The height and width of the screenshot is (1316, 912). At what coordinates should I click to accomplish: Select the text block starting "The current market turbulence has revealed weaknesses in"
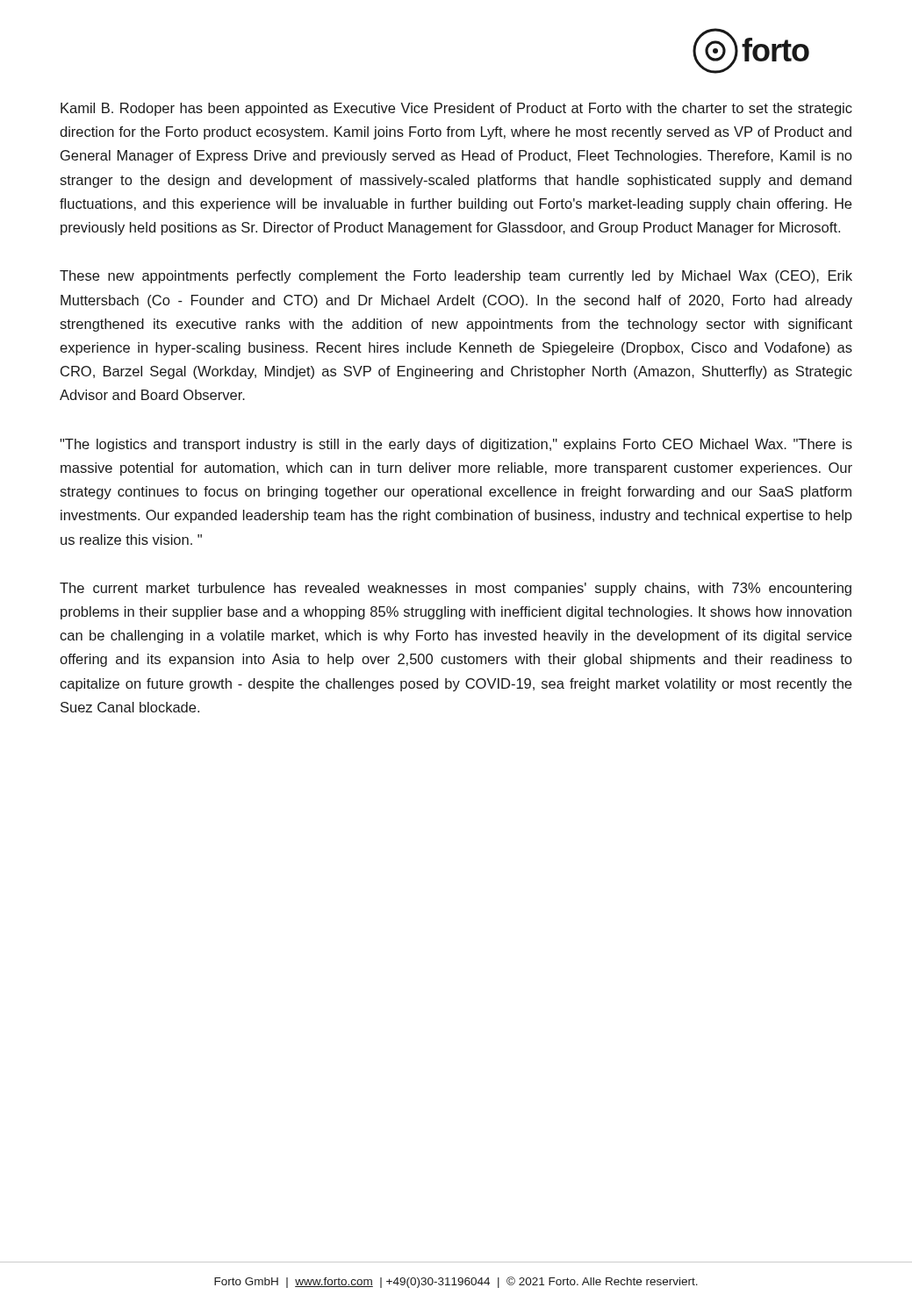[x=456, y=647]
